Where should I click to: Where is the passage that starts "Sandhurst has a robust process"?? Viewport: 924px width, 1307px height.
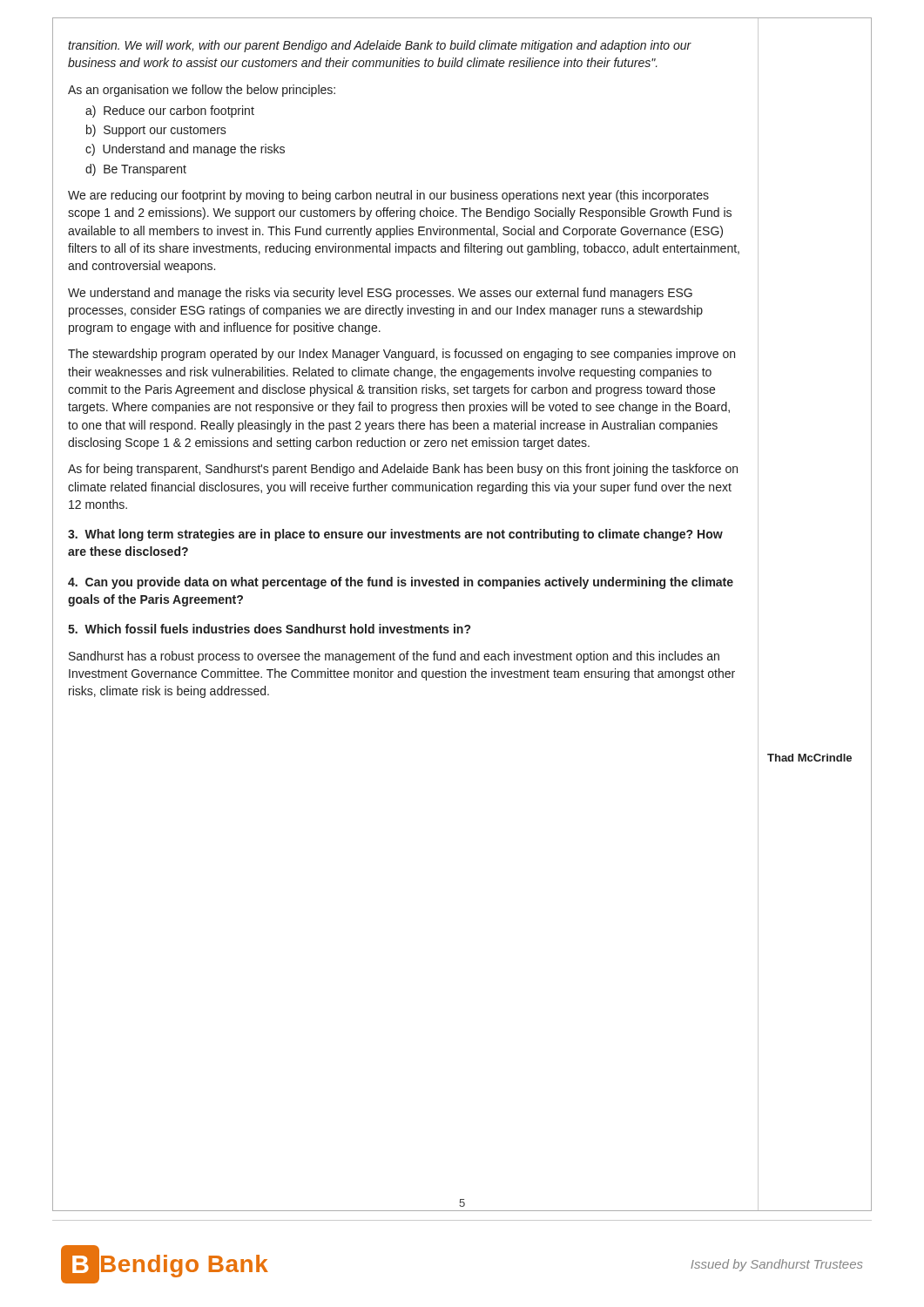[x=405, y=674]
